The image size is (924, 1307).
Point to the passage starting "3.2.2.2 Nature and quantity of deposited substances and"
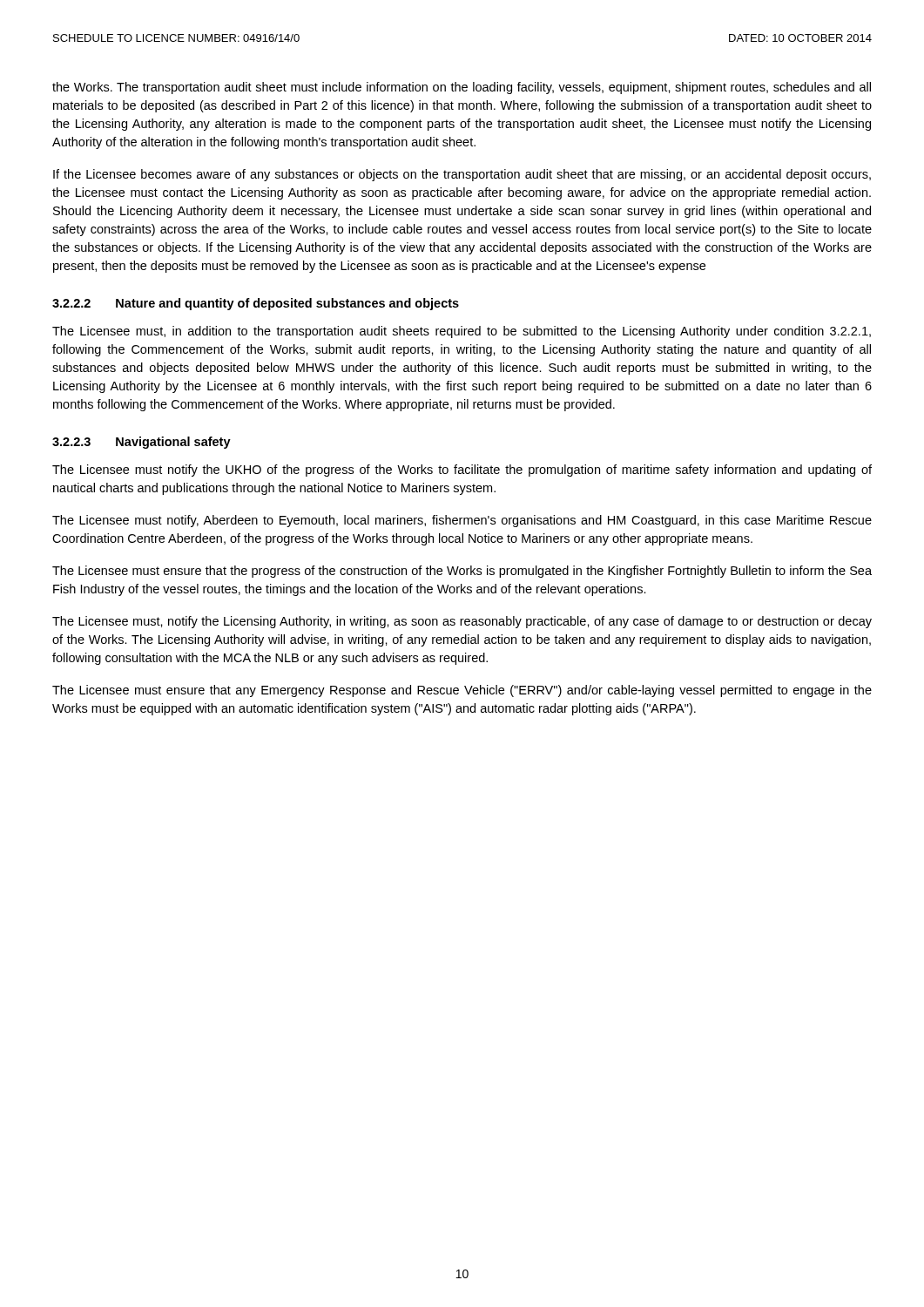pos(256,303)
